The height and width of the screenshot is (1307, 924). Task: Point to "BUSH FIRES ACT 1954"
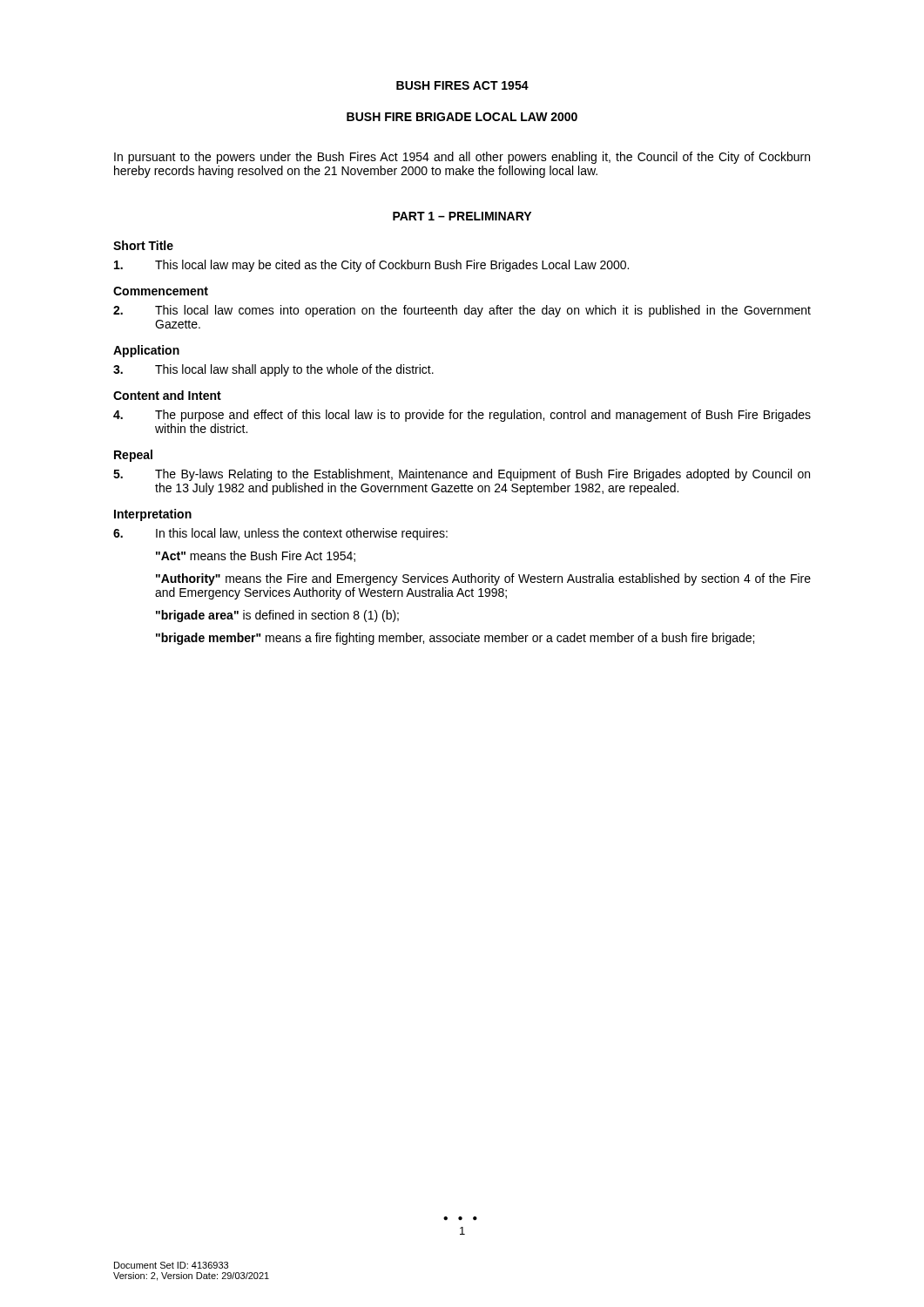pos(462,85)
